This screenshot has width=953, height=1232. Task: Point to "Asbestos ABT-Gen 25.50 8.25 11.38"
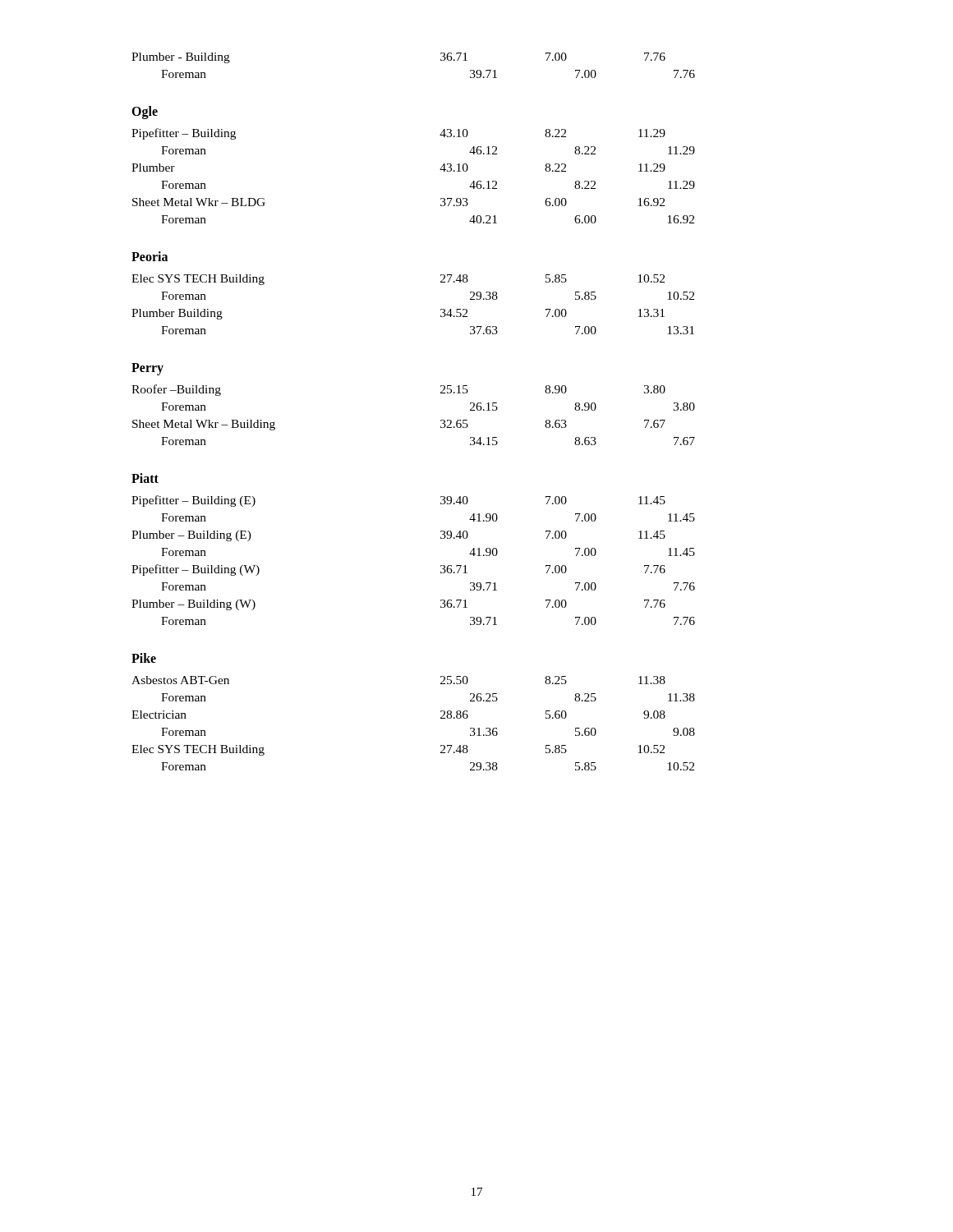185,680
